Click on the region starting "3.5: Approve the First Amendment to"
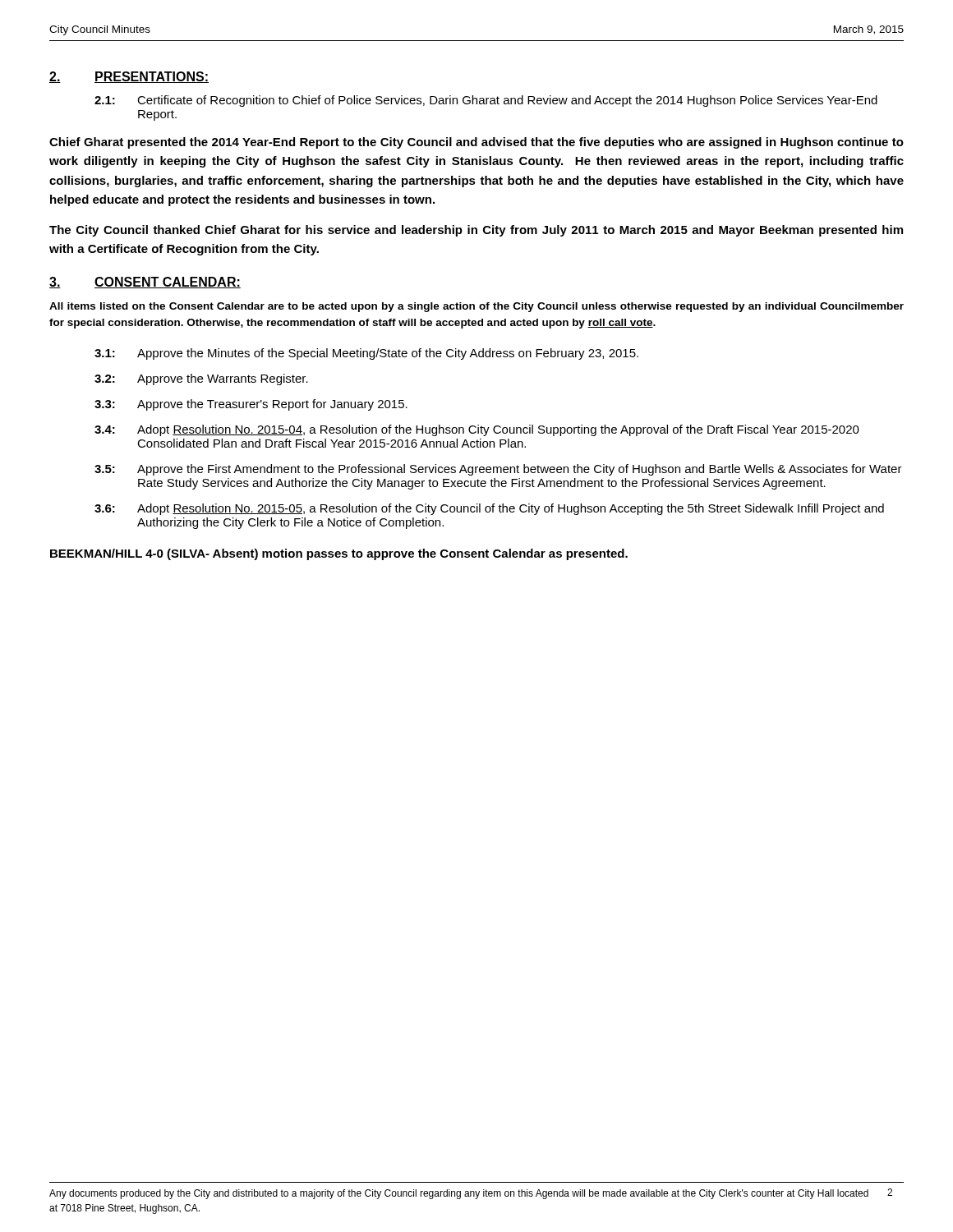The width and height of the screenshot is (953, 1232). 499,476
